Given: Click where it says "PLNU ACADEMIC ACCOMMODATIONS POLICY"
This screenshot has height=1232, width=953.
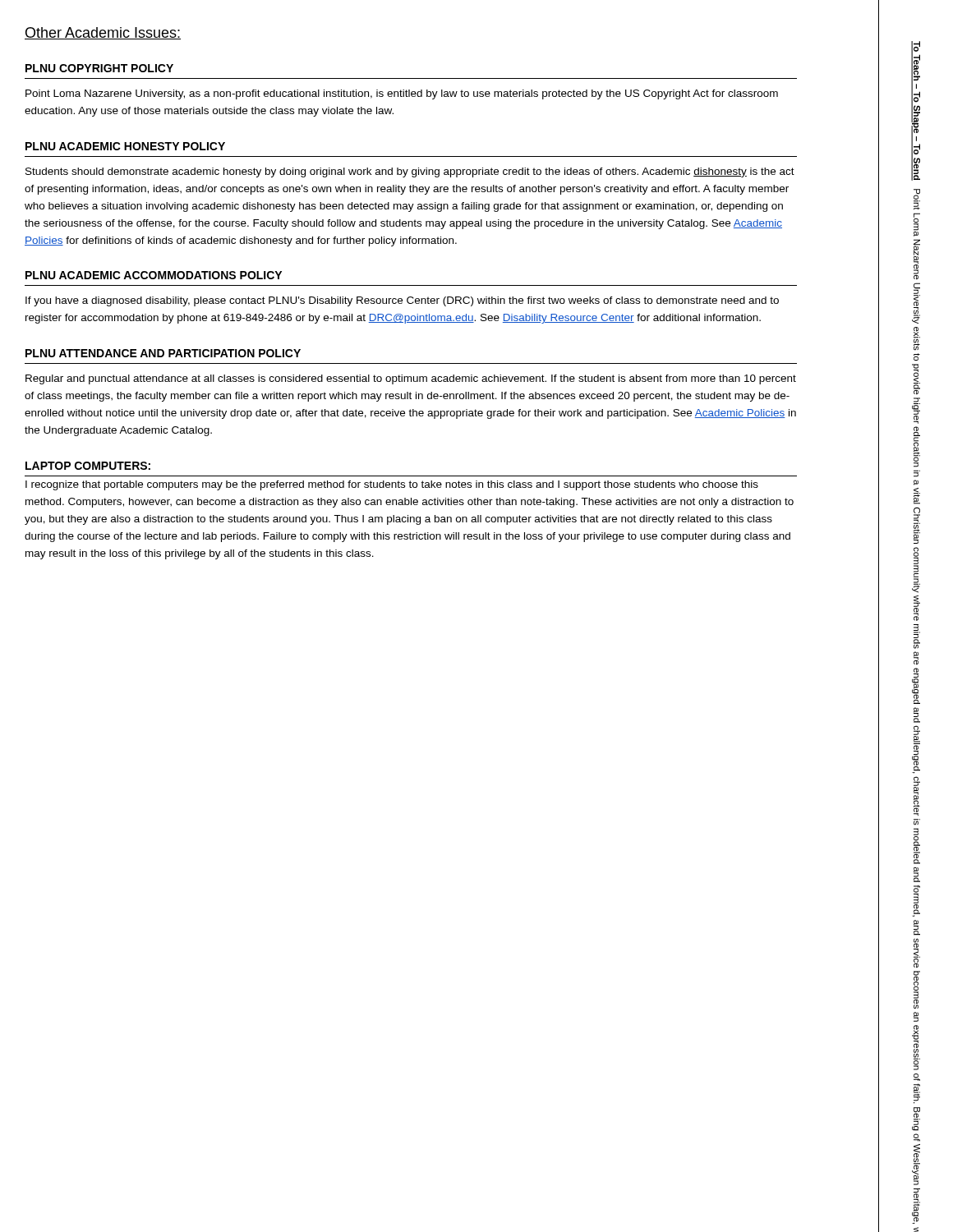Looking at the screenshot, I should (x=154, y=276).
